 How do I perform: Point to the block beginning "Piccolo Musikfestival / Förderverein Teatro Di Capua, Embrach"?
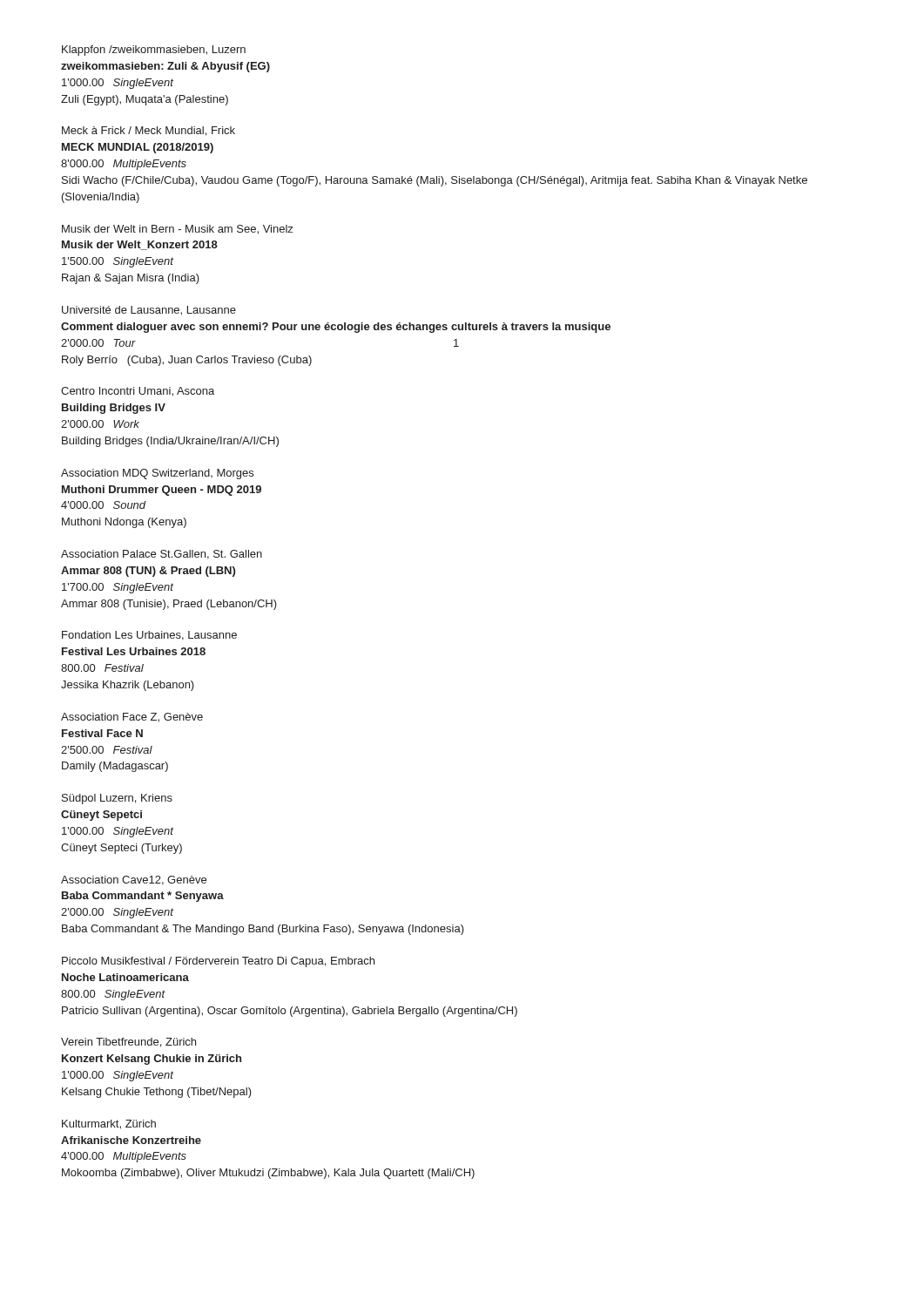[x=218, y=962]
